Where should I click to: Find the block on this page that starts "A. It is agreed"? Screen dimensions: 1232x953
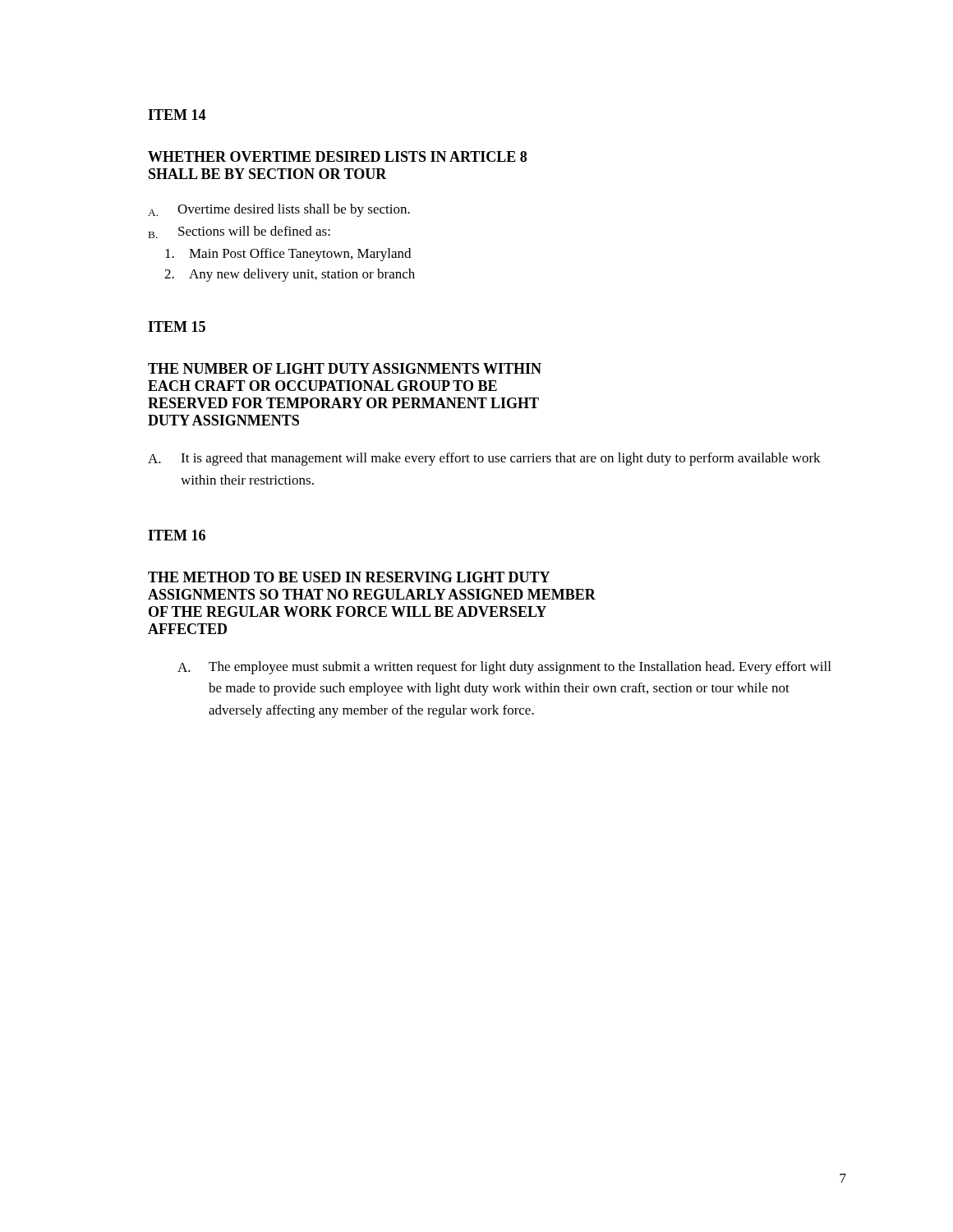coord(497,470)
